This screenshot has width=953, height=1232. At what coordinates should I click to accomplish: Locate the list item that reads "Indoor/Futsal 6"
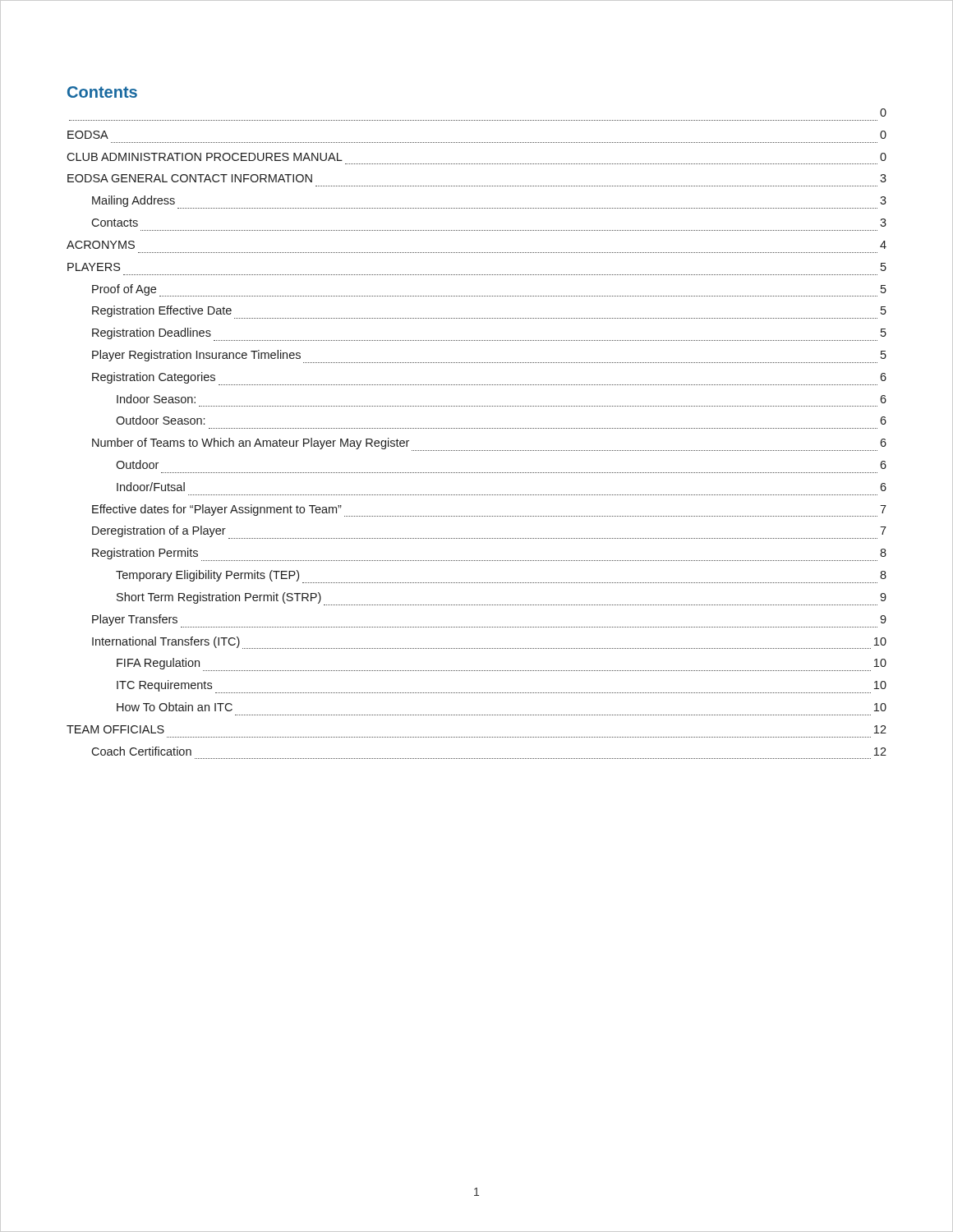pyautogui.click(x=501, y=487)
